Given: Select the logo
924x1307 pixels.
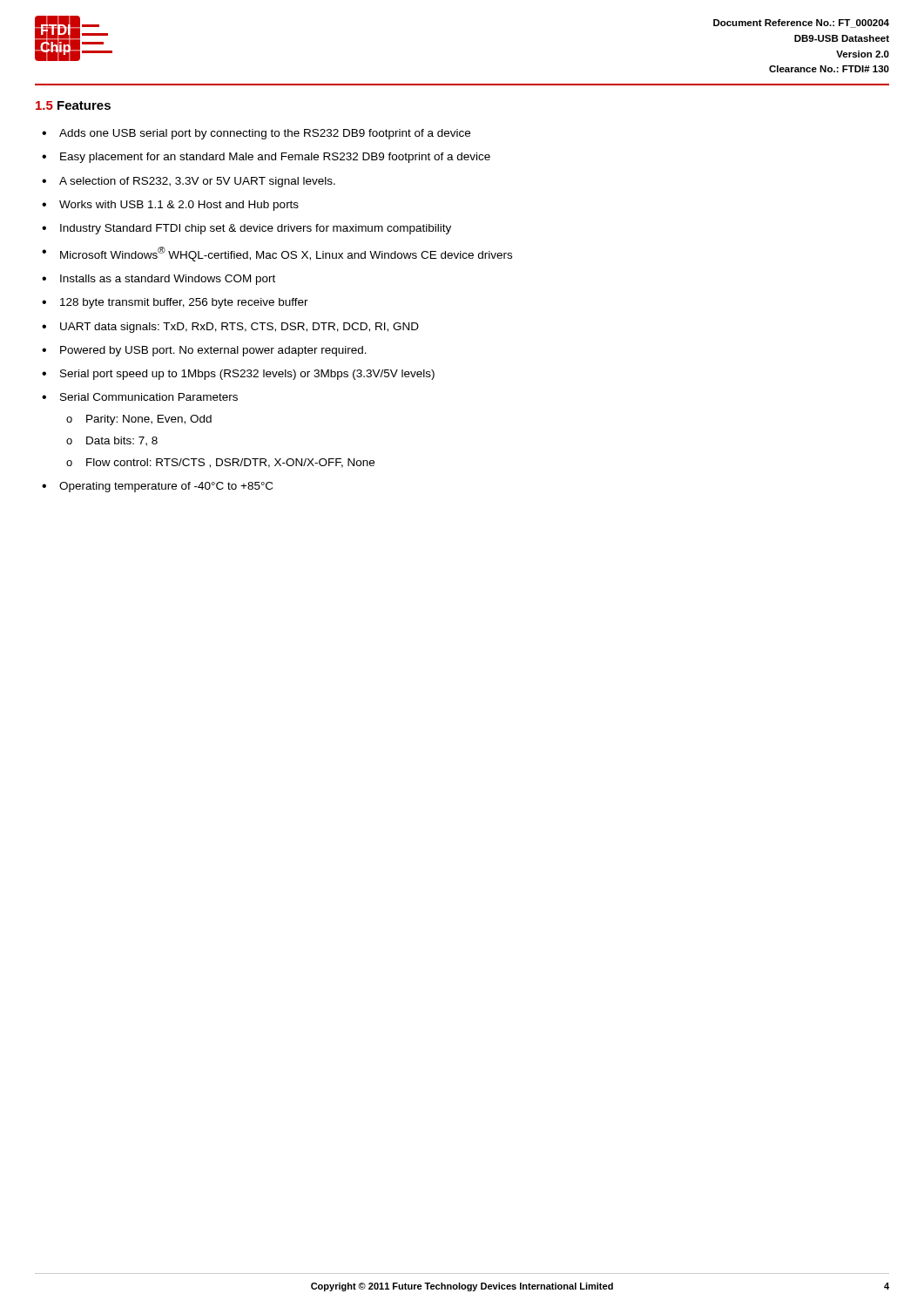Looking at the screenshot, I should pyautogui.click(x=87, y=46).
